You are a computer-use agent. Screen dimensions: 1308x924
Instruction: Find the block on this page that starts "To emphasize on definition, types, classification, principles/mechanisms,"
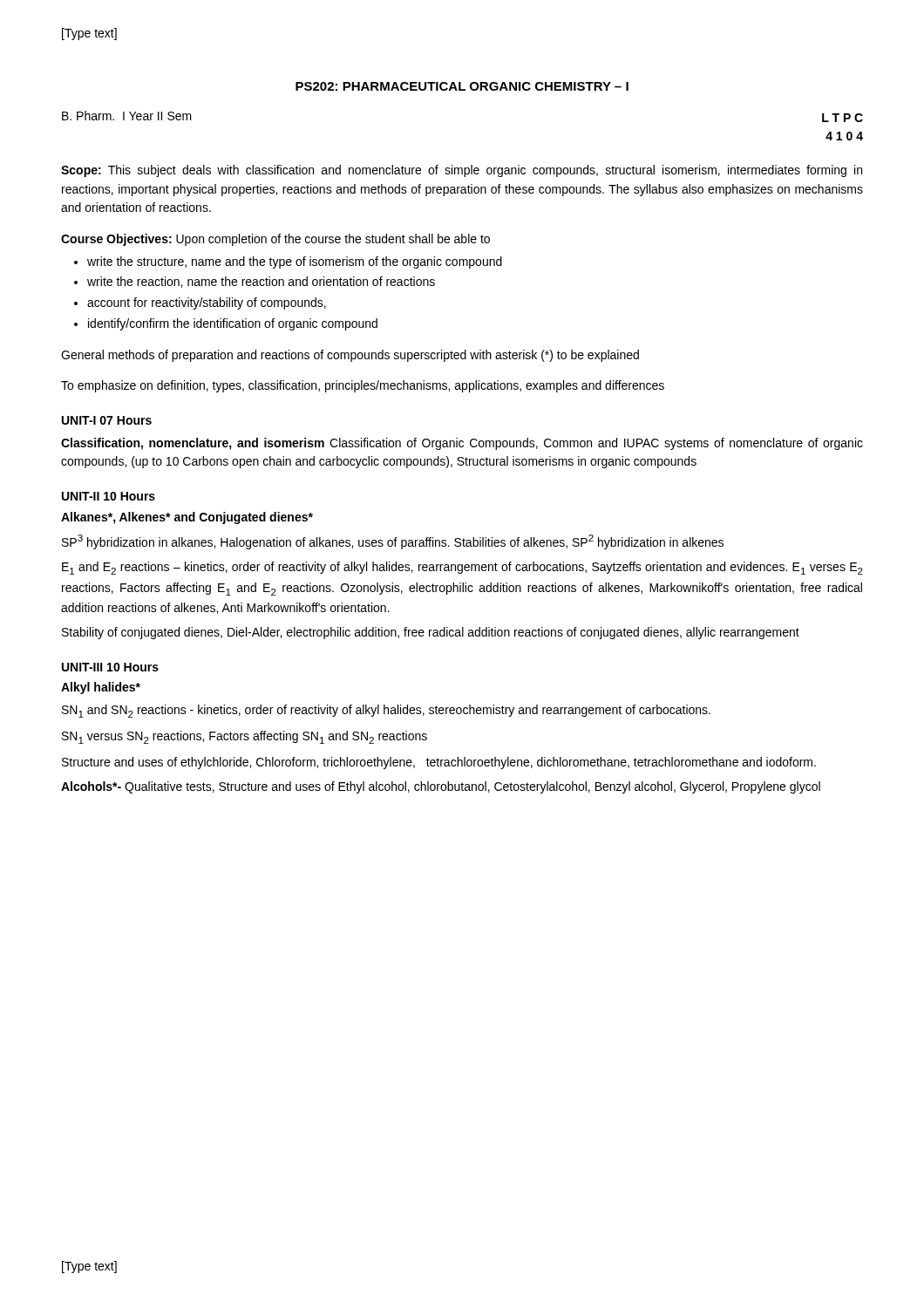coord(363,386)
